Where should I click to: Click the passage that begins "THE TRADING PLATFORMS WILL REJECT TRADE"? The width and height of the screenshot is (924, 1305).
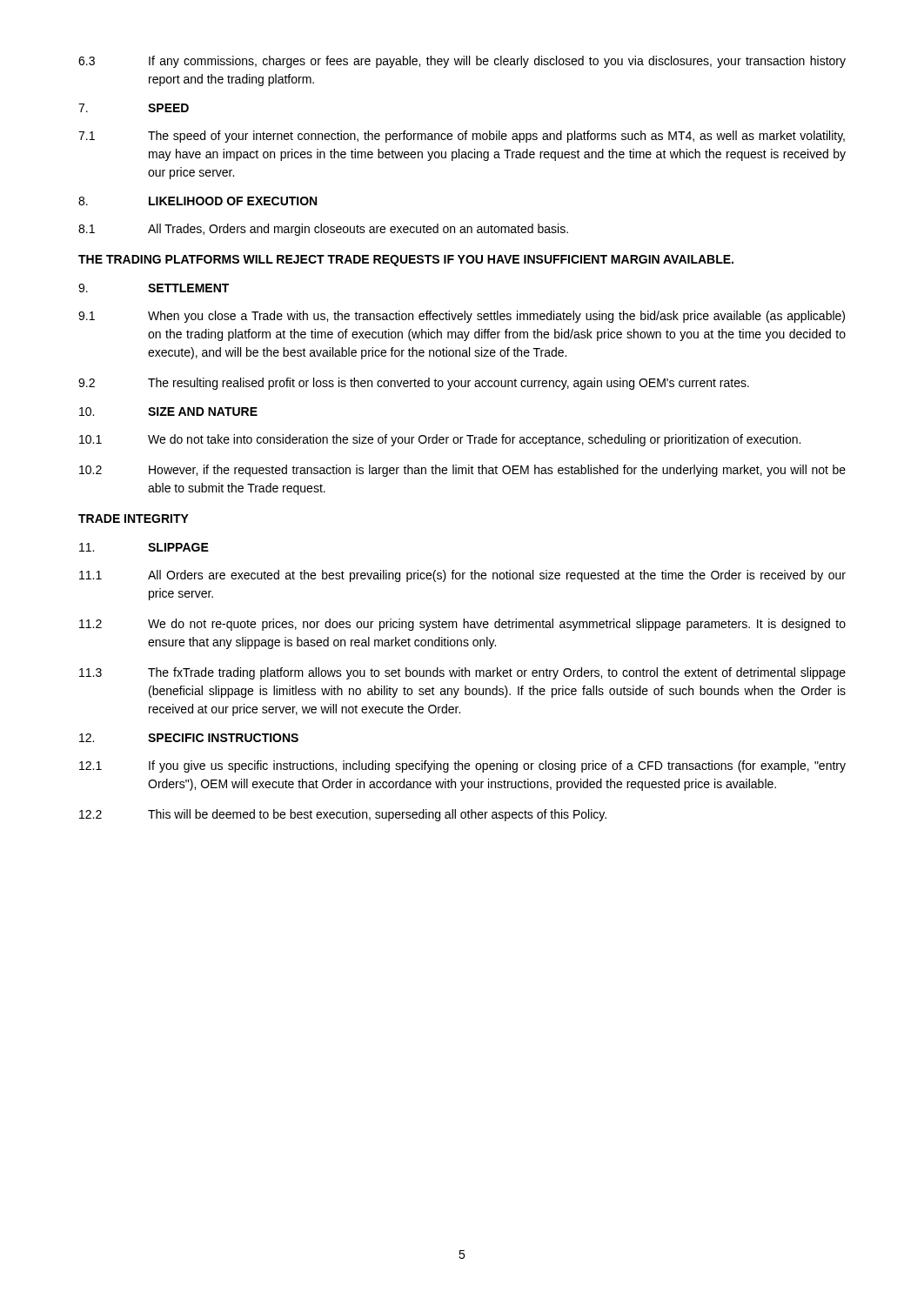point(406,259)
